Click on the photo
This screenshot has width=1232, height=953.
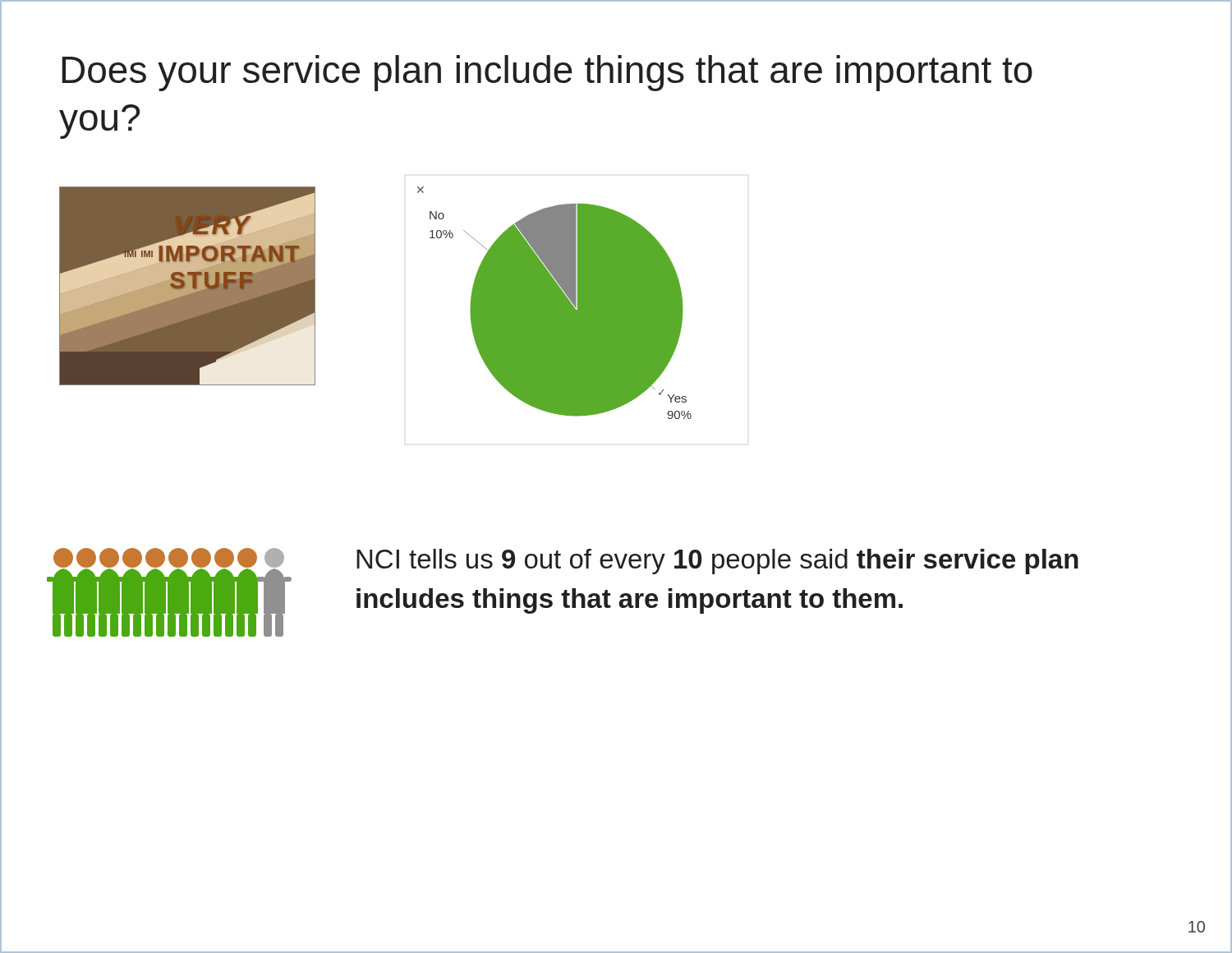coord(188,289)
